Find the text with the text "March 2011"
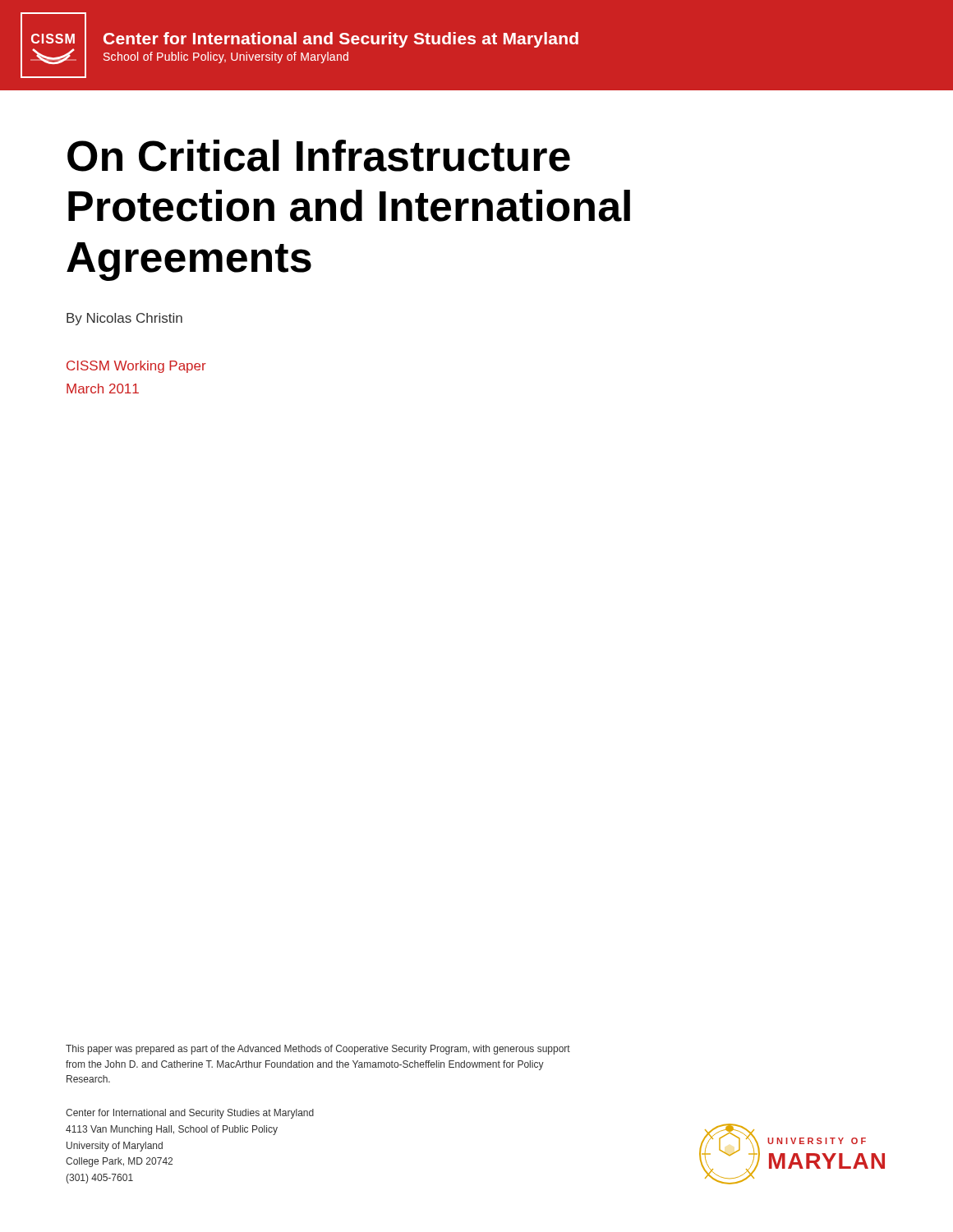Screen dimensions: 1232x953 tap(103, 388)
